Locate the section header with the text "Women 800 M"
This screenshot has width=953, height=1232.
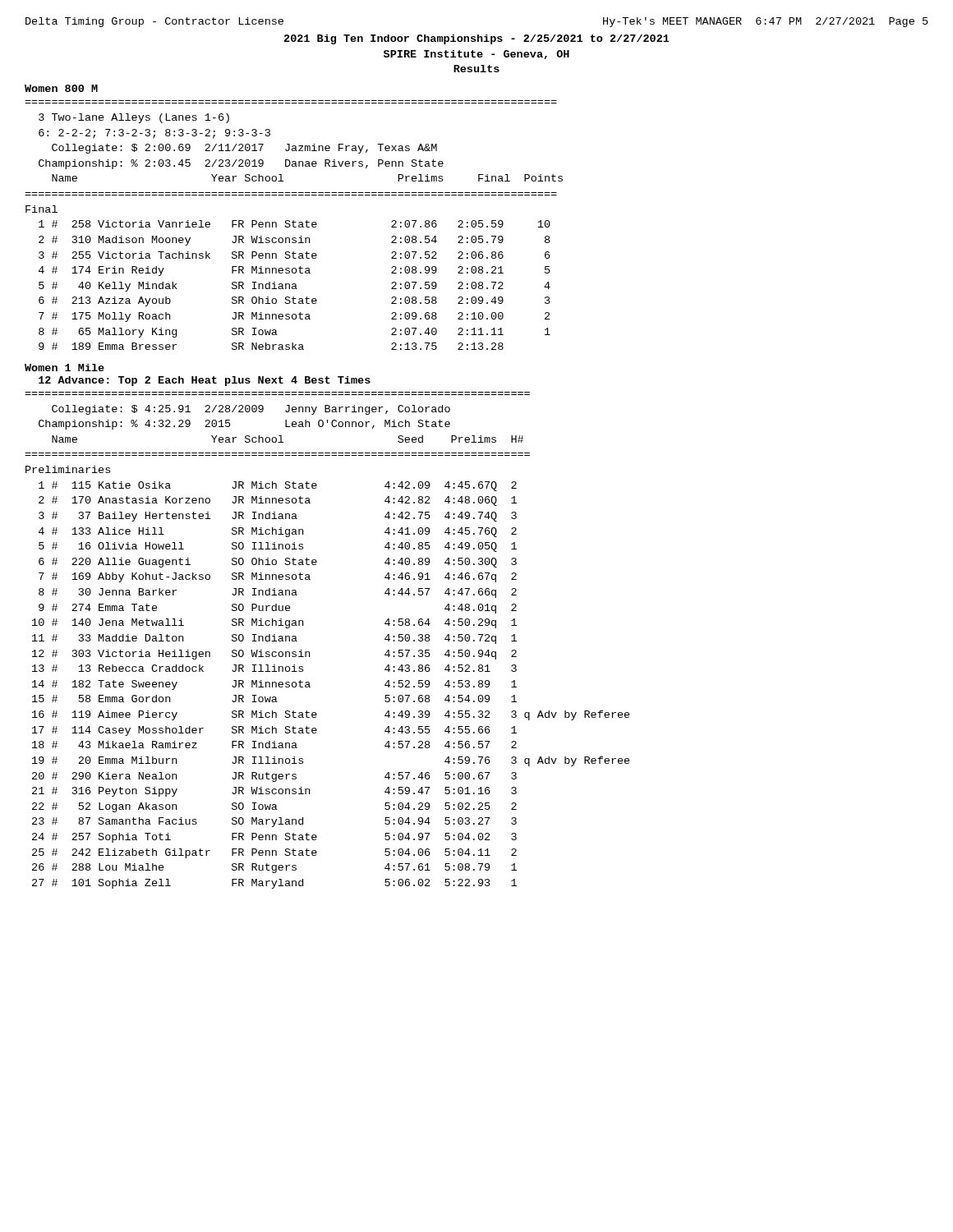[x=61, y=89]
